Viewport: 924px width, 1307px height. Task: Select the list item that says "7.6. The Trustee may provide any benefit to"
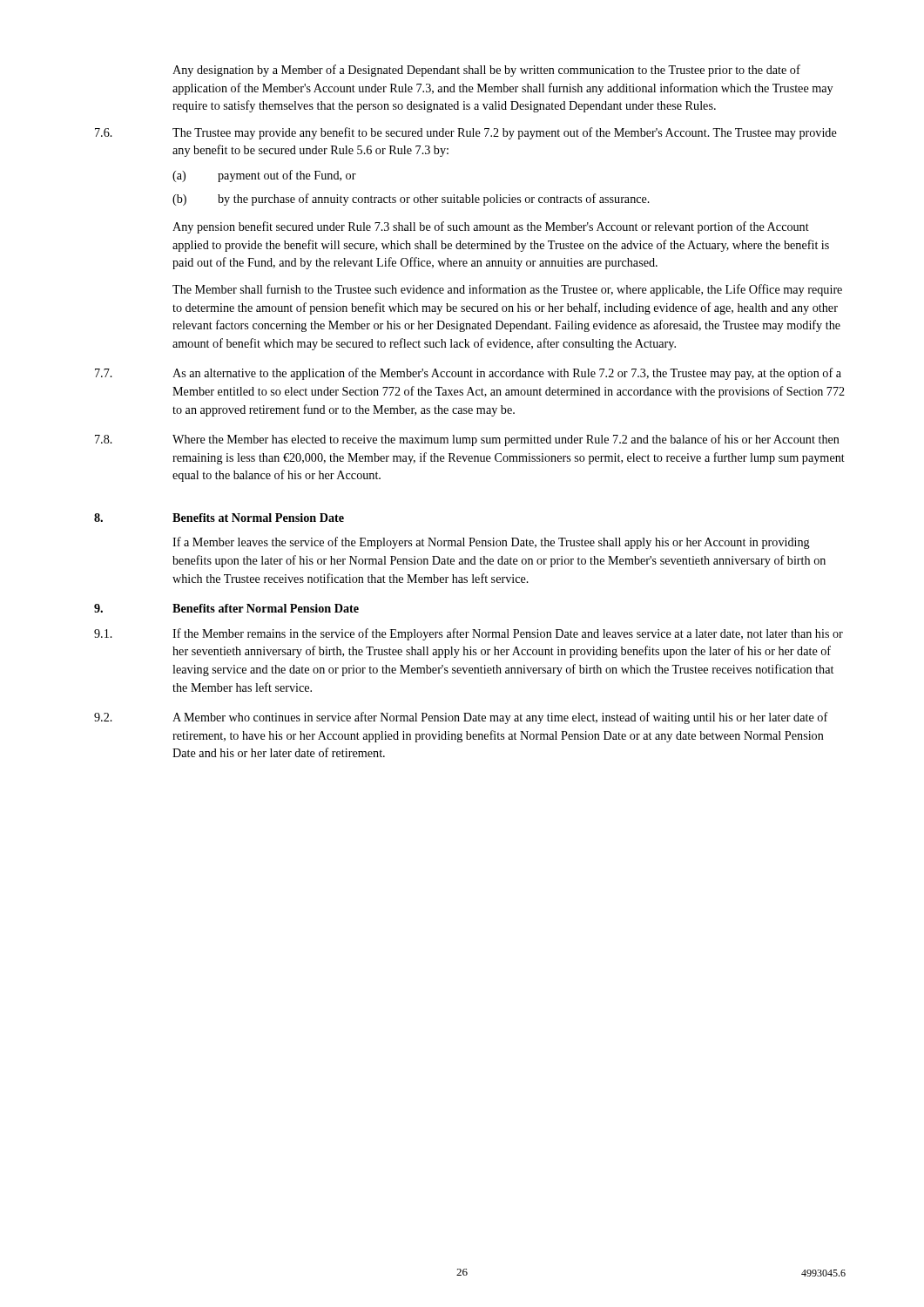(x=470, y=242)
